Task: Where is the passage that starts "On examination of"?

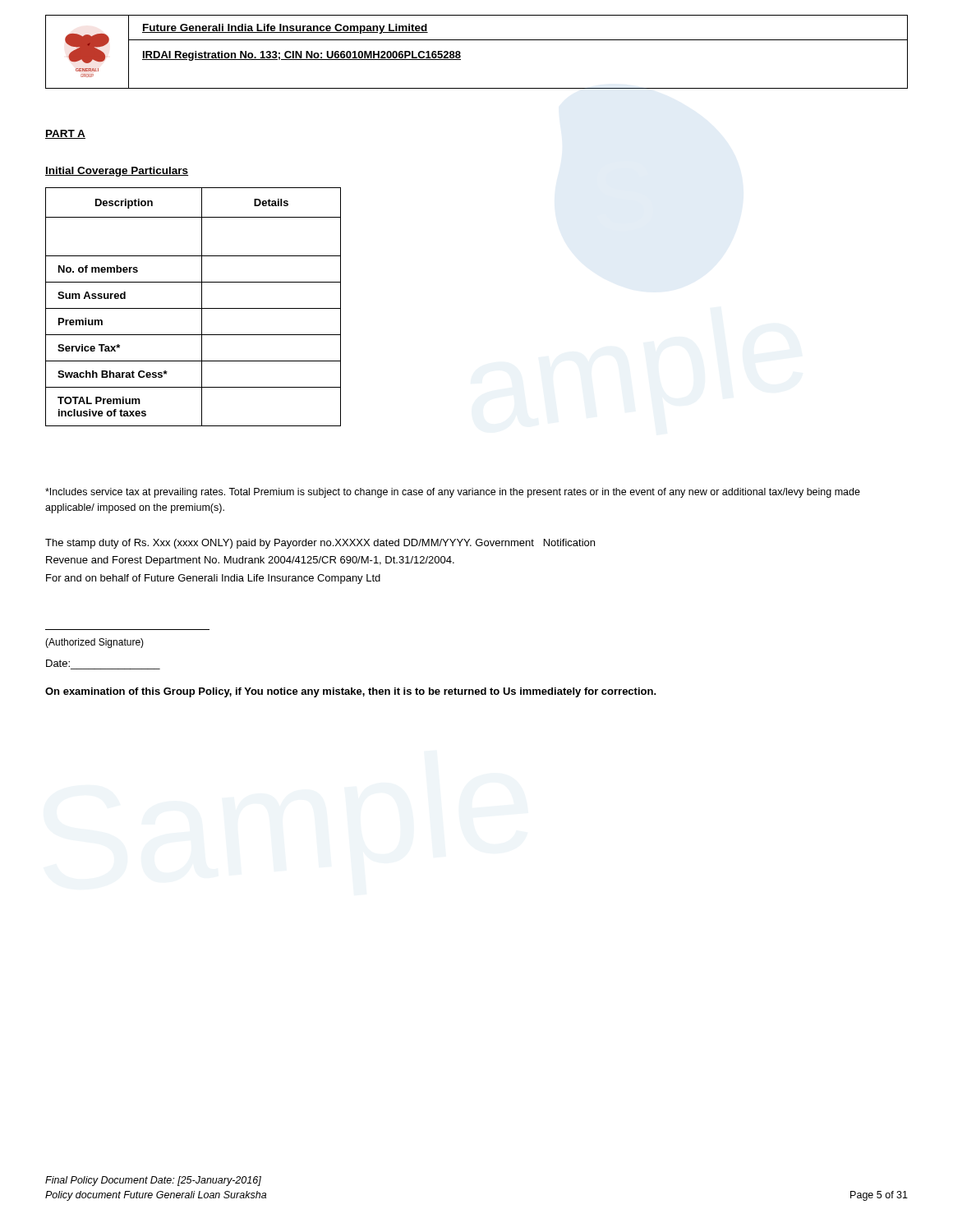Action: 351,691
